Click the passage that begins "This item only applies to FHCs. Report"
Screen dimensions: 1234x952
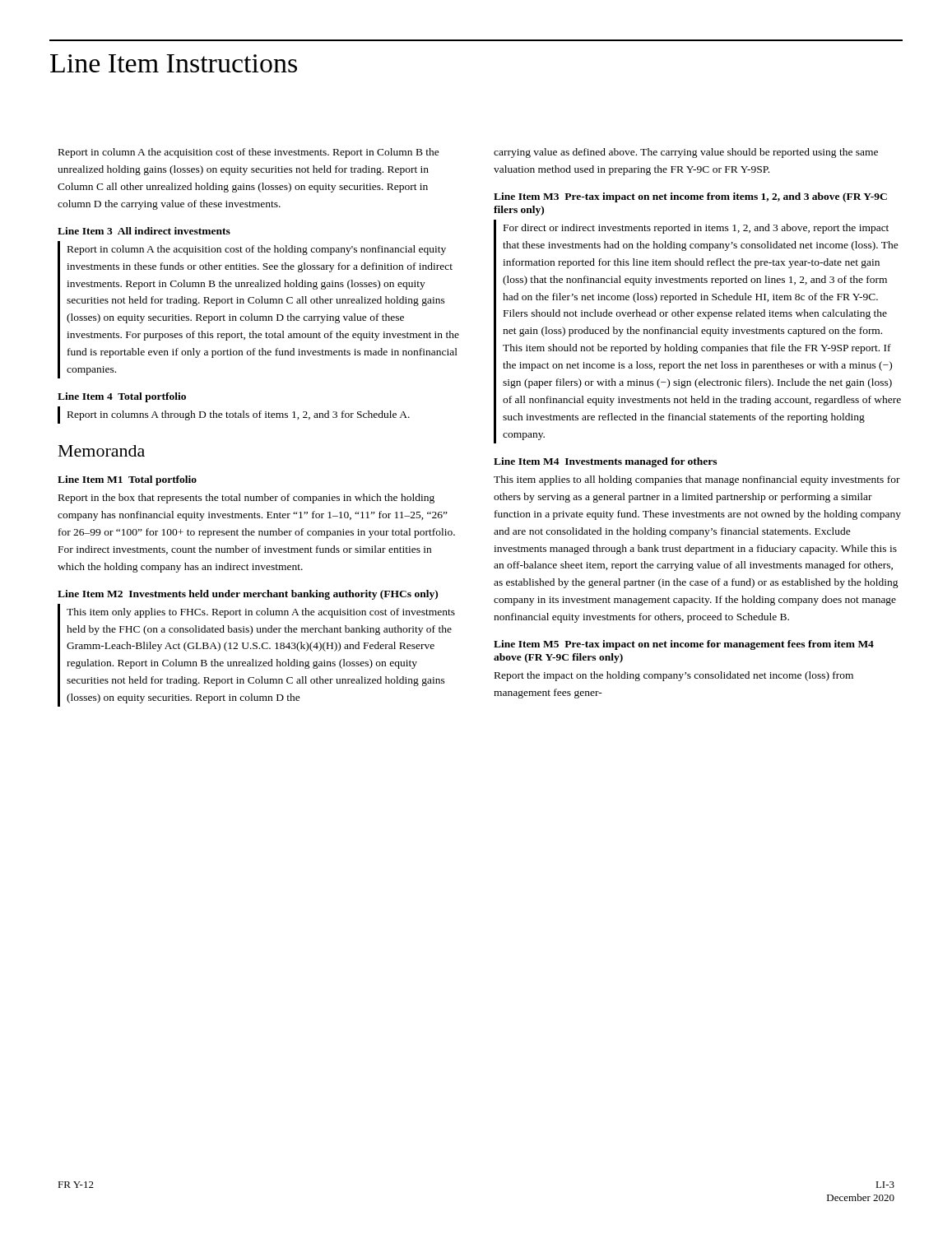[264, 655]
